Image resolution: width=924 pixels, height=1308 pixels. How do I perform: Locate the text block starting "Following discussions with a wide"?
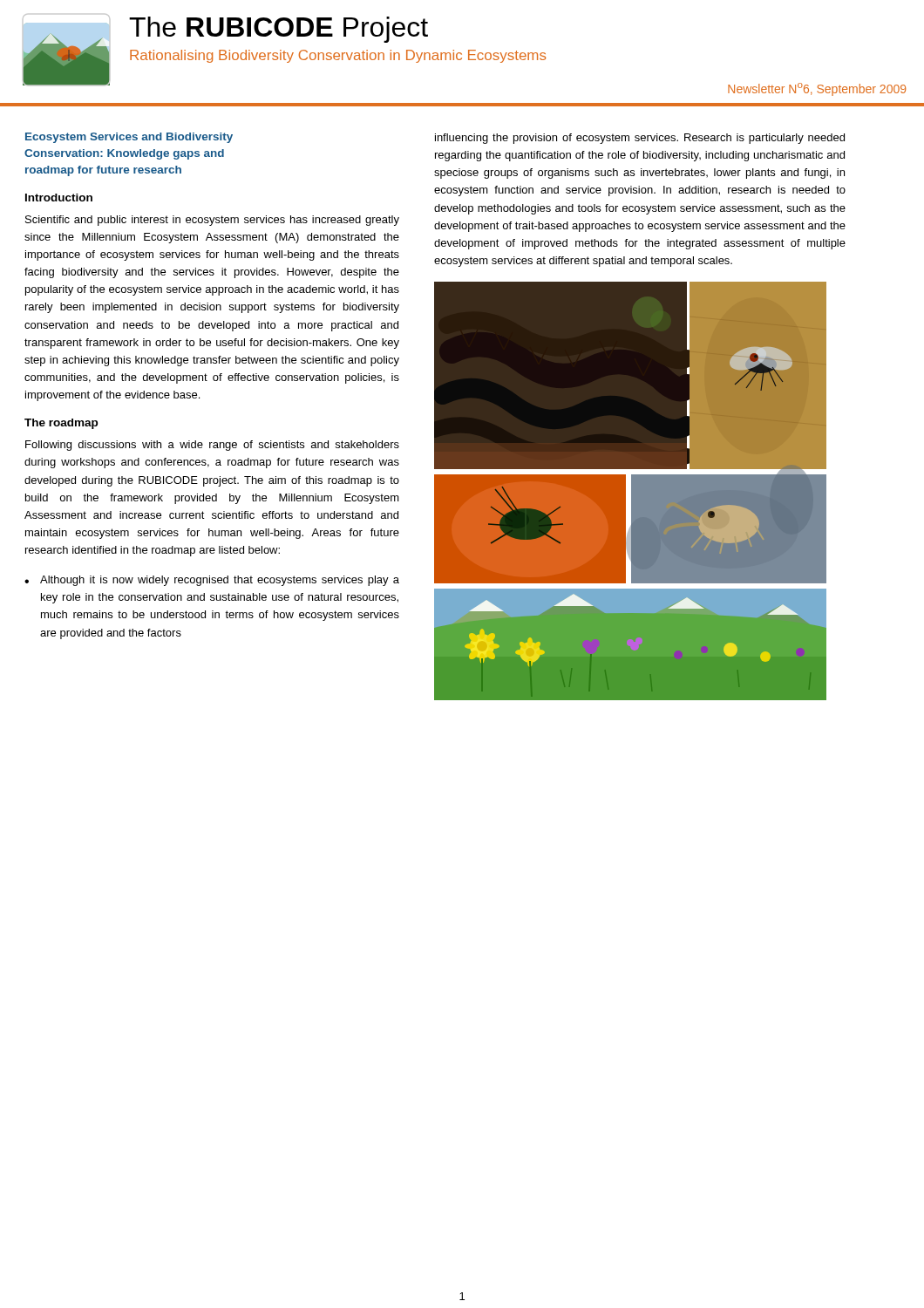[x=212, y=497]
